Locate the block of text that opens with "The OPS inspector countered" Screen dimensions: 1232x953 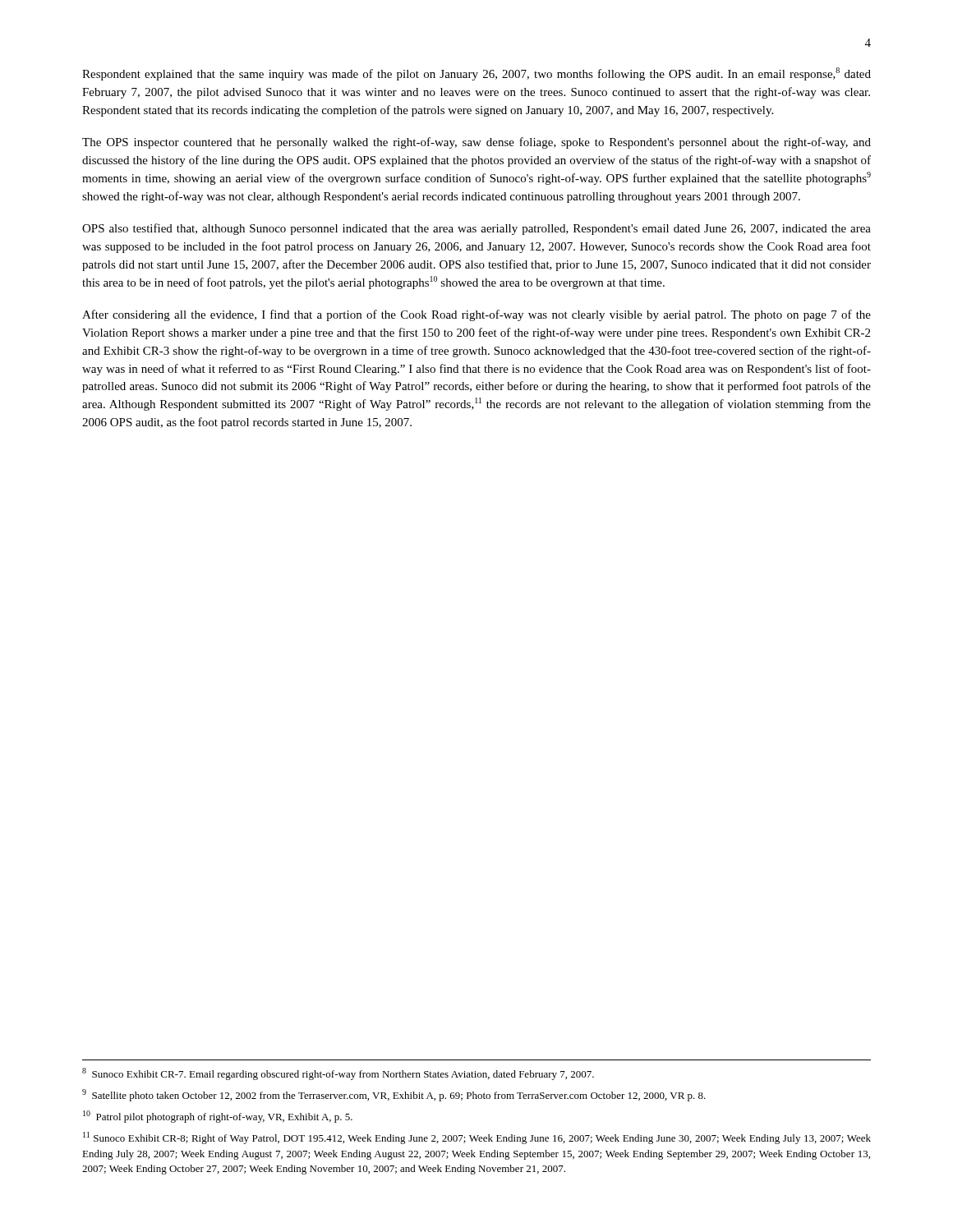click(x=476, y=169)
